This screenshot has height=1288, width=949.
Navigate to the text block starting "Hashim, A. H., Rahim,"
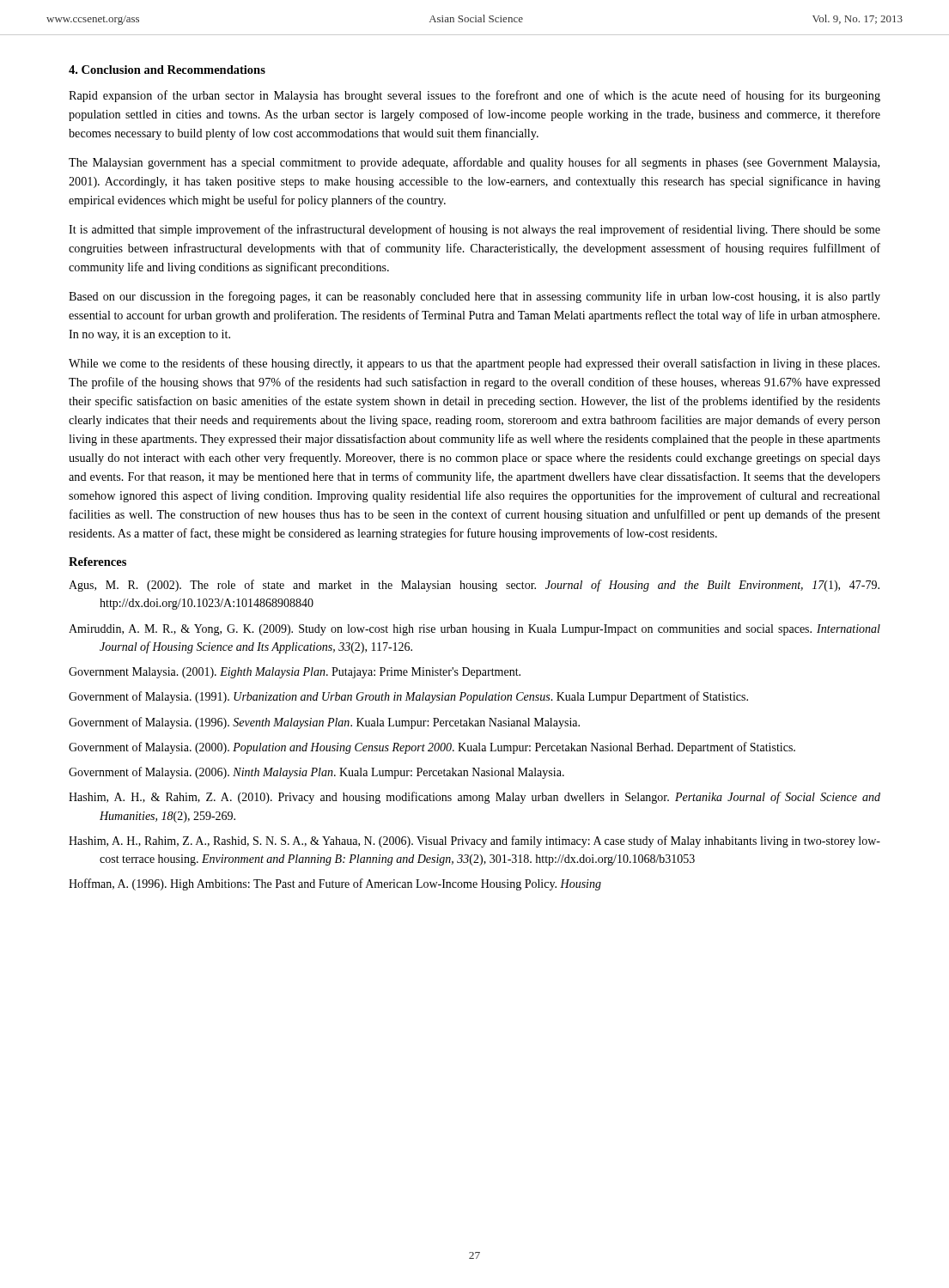click(474, 850)
